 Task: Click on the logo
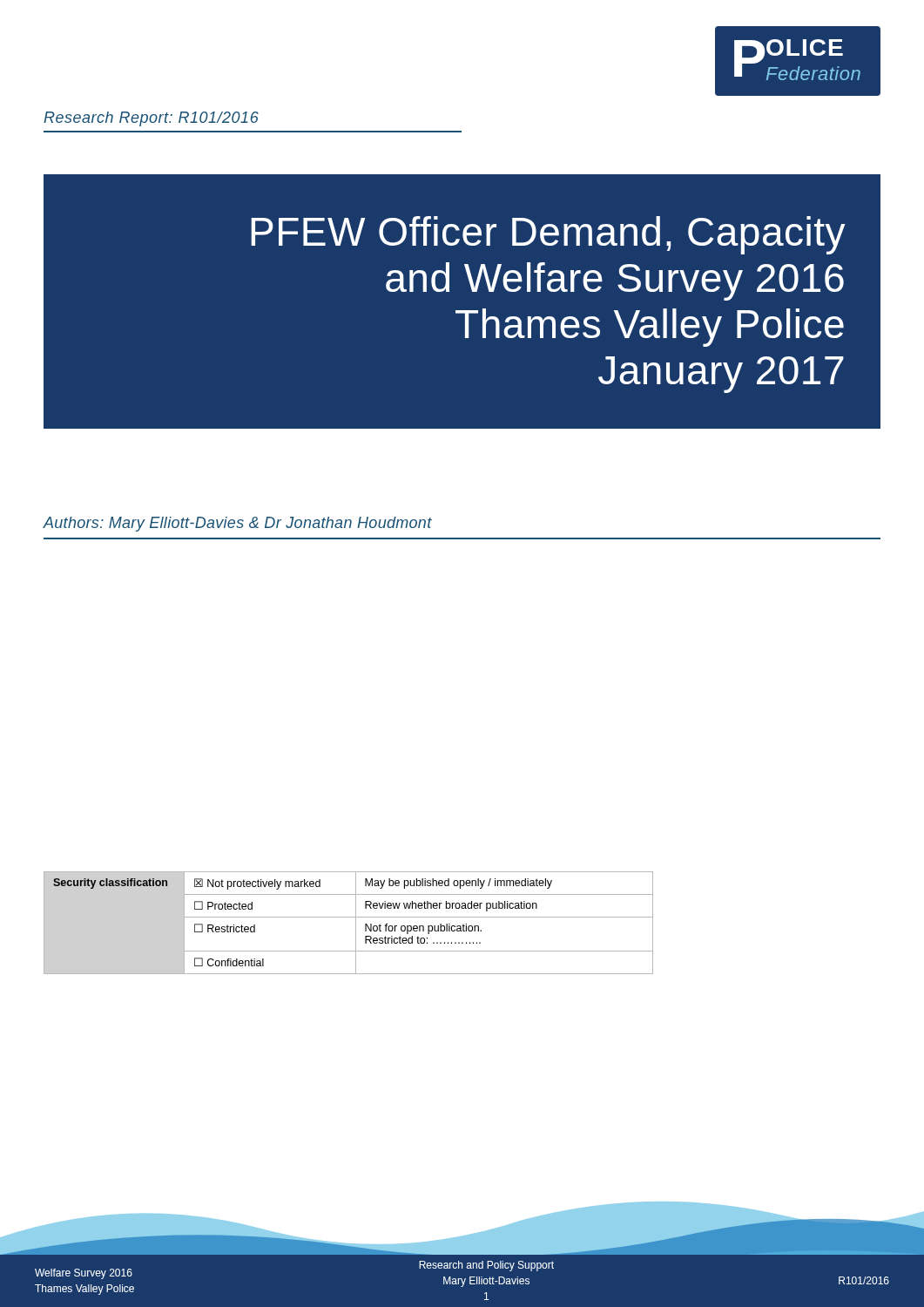click(798, 61)
